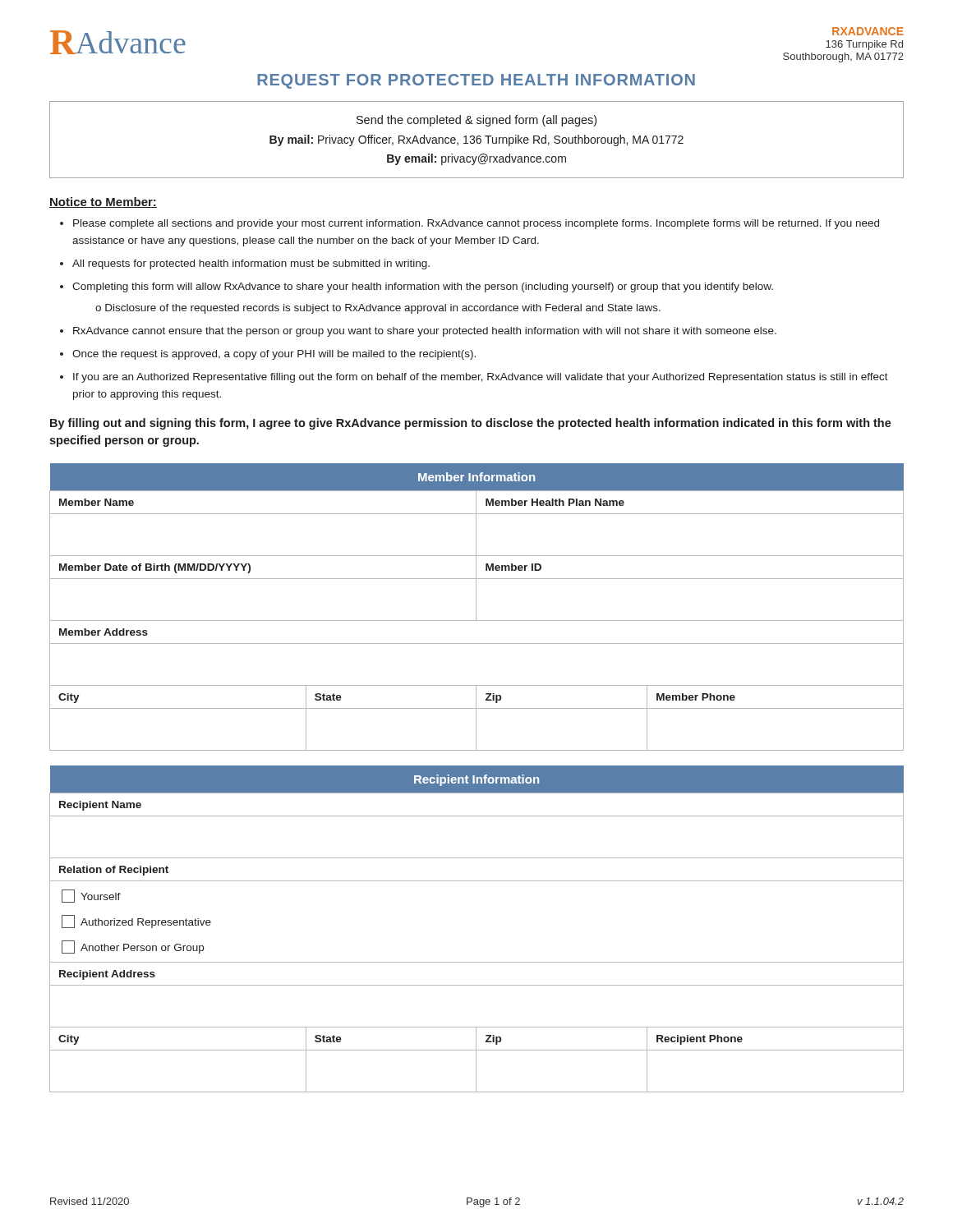Select the table that reads "Recipient Information"
Screen dimensions: 1232x953
coord(476,929)
